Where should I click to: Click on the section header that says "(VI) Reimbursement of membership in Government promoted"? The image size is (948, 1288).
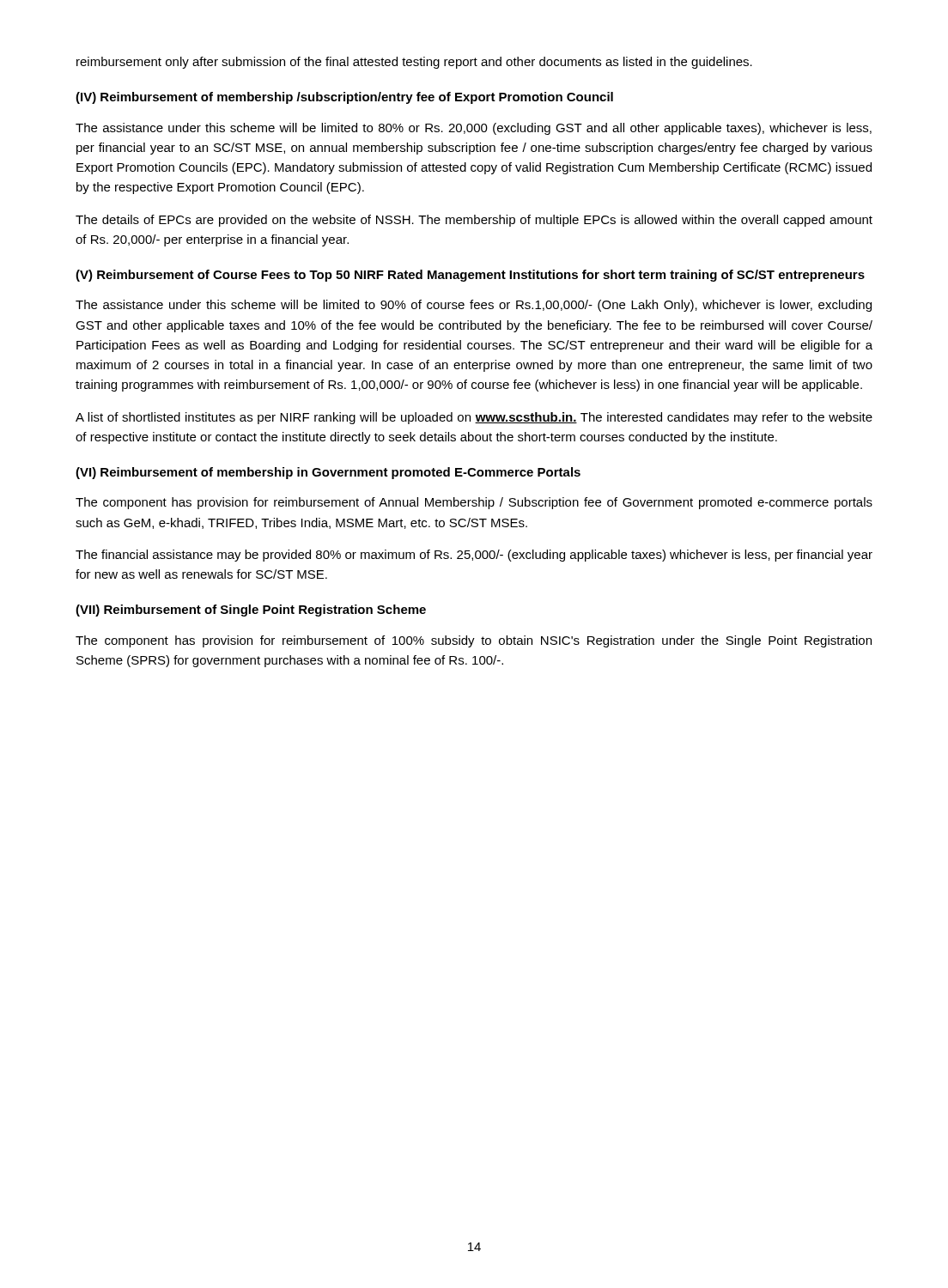coord(474,472)
